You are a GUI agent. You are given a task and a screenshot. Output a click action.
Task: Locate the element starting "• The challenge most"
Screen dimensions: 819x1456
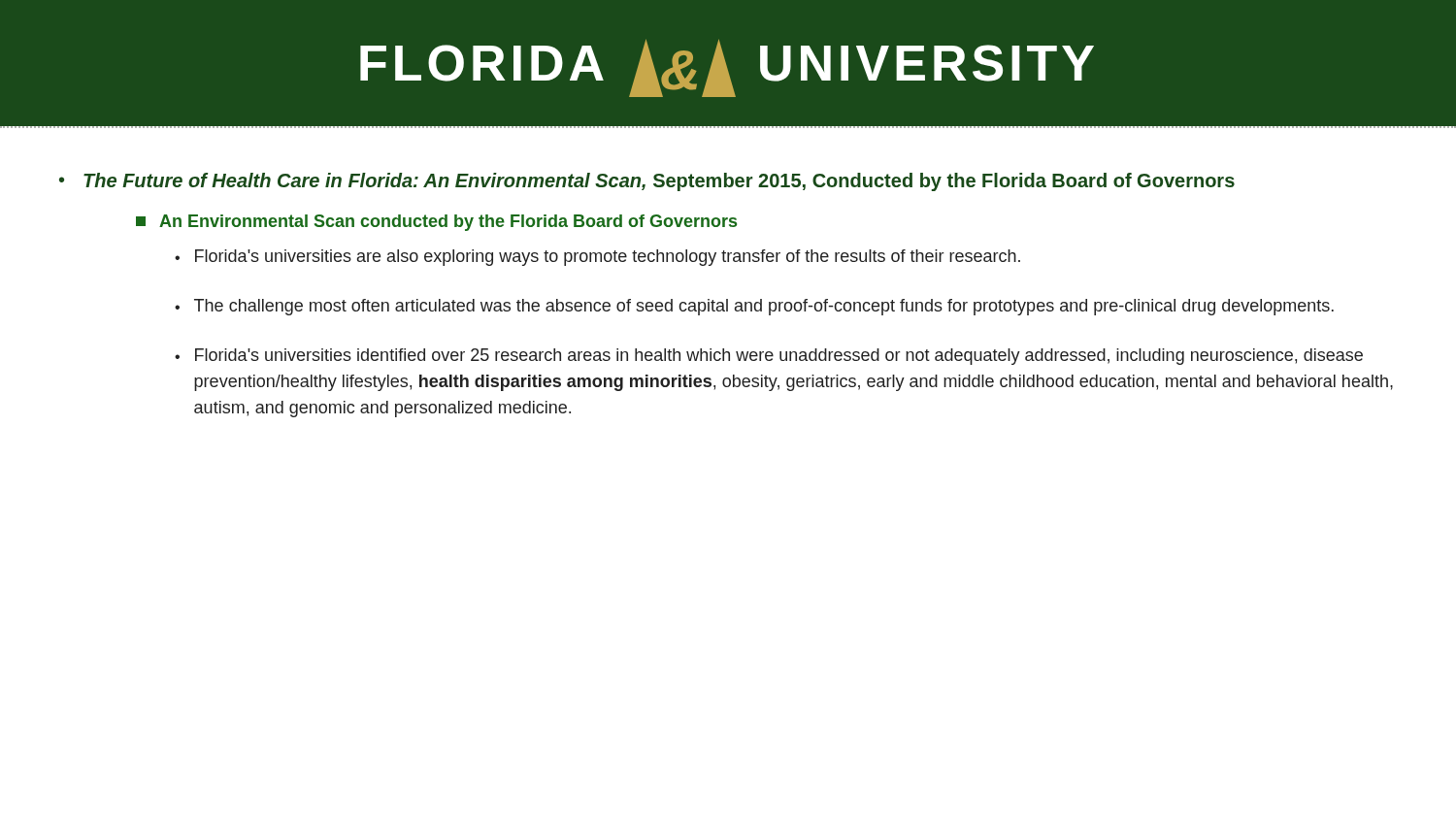coord(755,306)
